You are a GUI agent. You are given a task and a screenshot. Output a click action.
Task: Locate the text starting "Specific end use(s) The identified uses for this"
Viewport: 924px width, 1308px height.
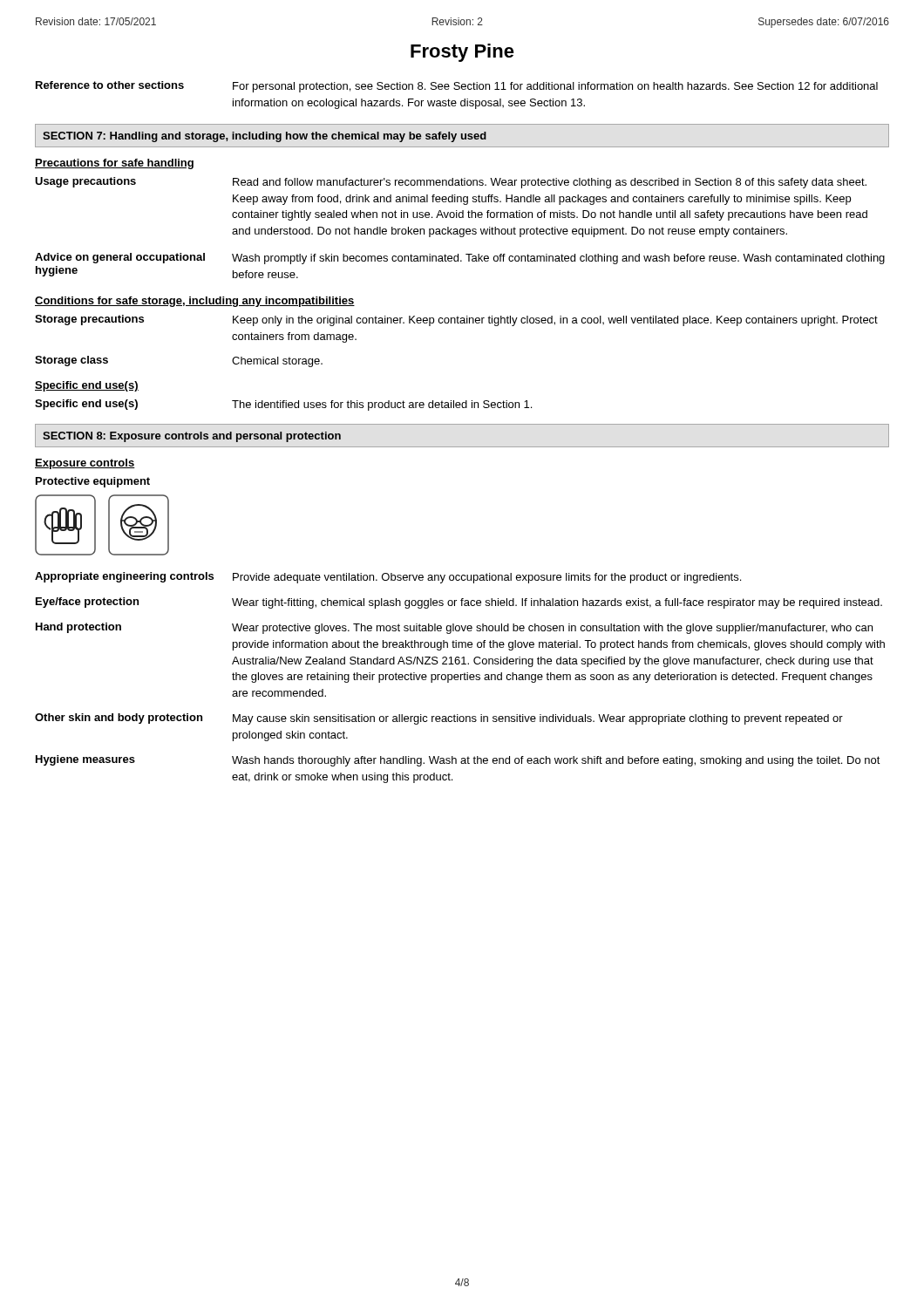(x=462, y=405)
